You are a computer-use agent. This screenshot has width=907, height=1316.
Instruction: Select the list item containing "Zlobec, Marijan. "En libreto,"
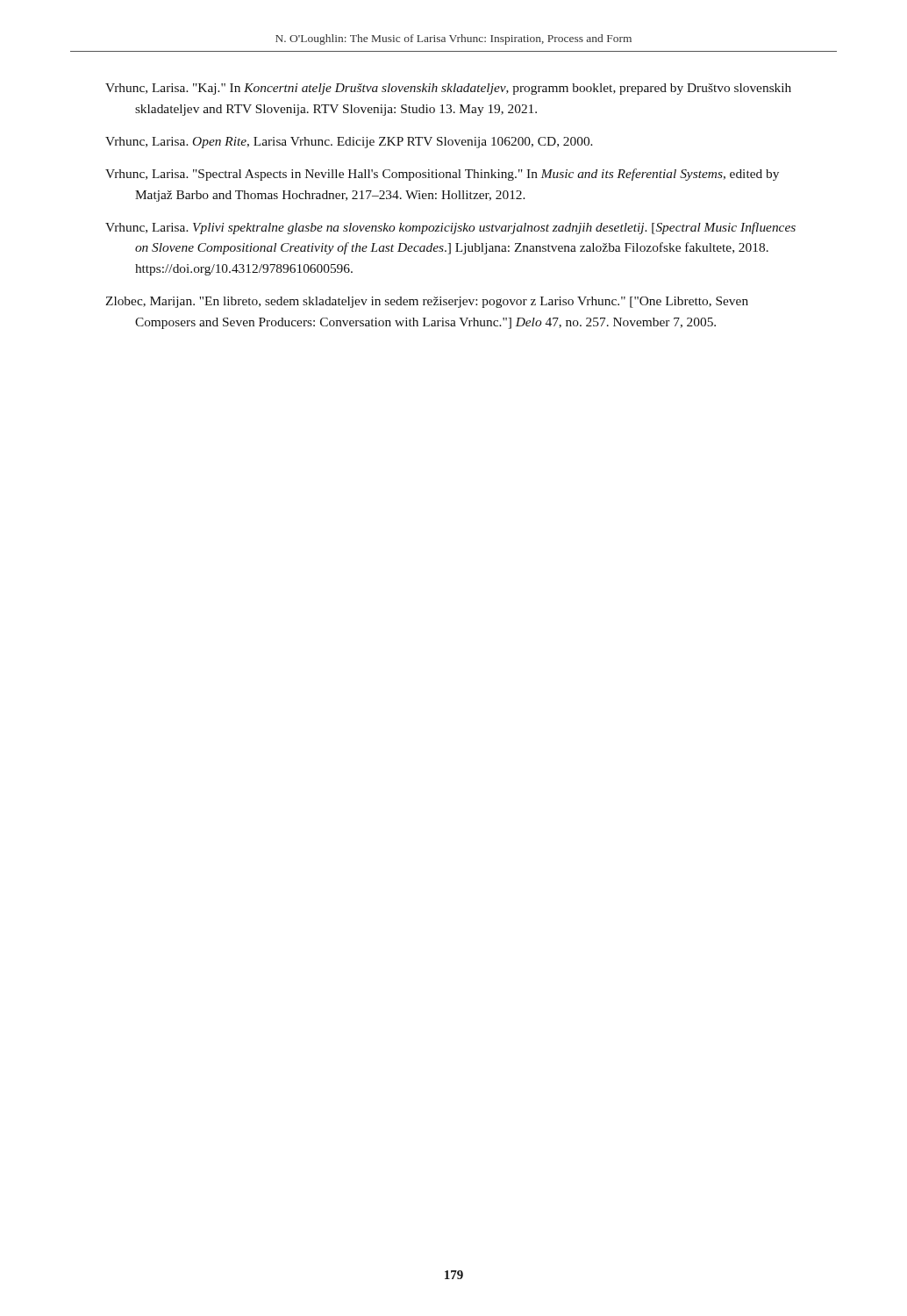pos(427,311)
